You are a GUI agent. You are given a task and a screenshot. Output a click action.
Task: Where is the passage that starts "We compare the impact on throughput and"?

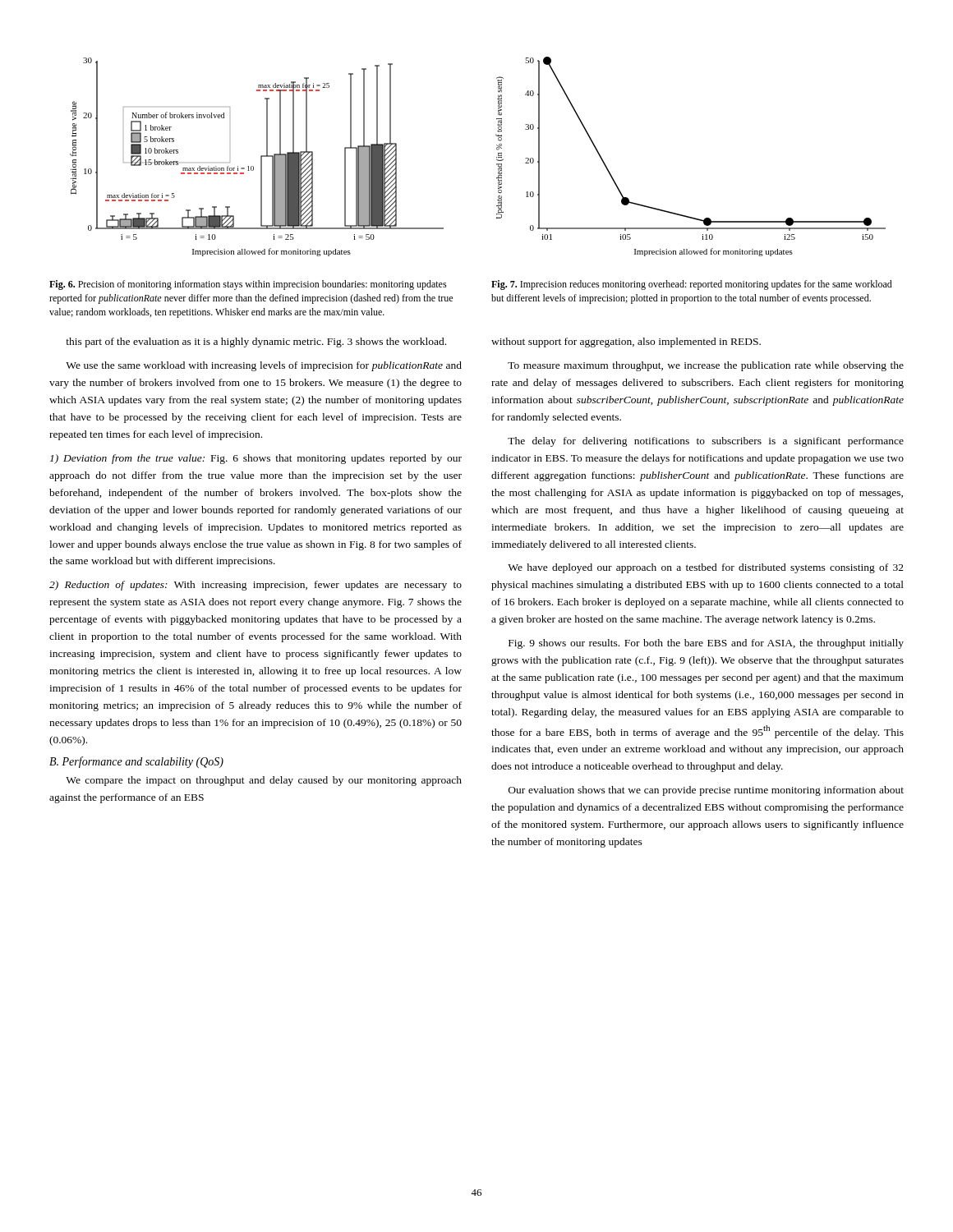(x=255, y=789)
